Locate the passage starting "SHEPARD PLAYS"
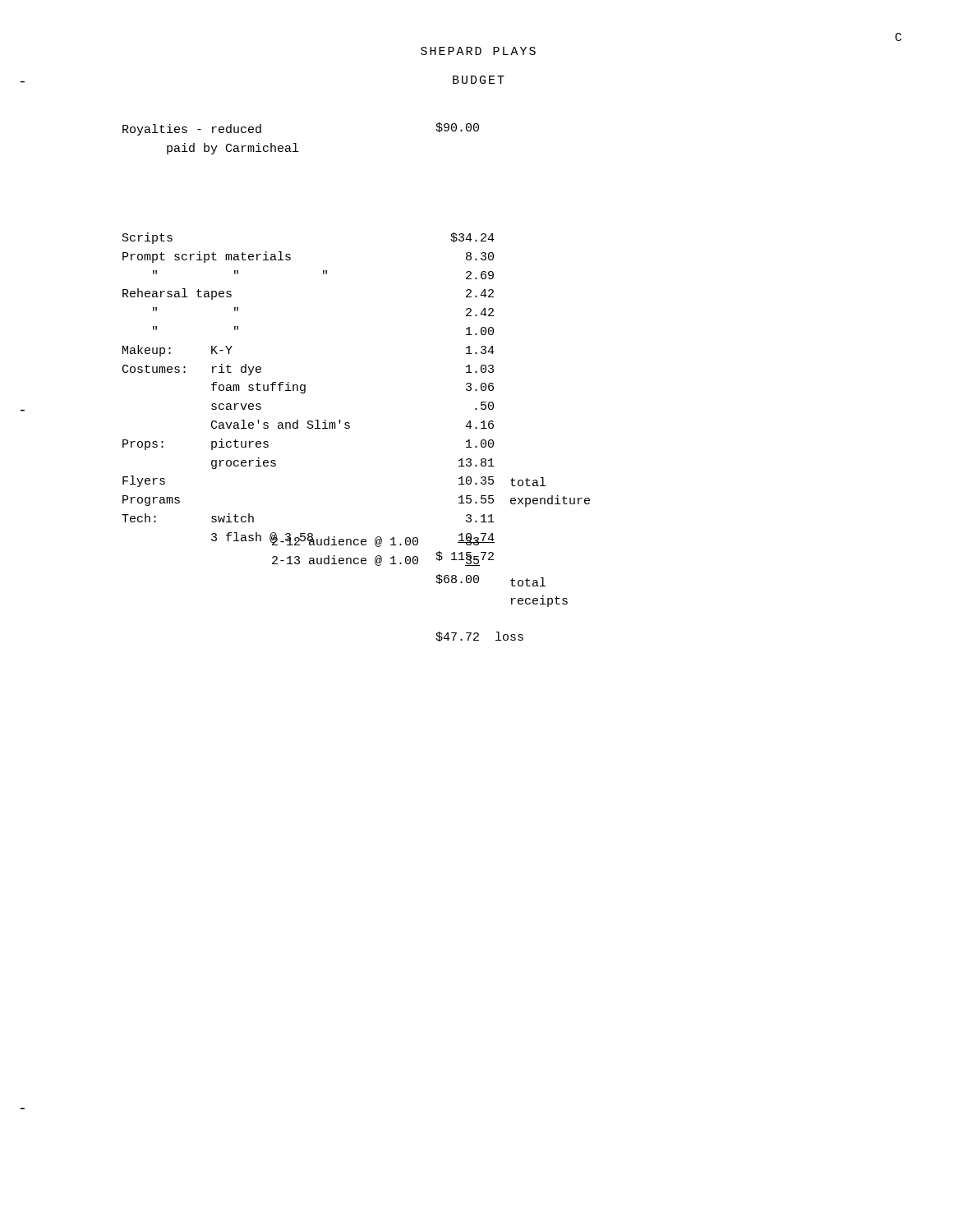 [479, 52]
